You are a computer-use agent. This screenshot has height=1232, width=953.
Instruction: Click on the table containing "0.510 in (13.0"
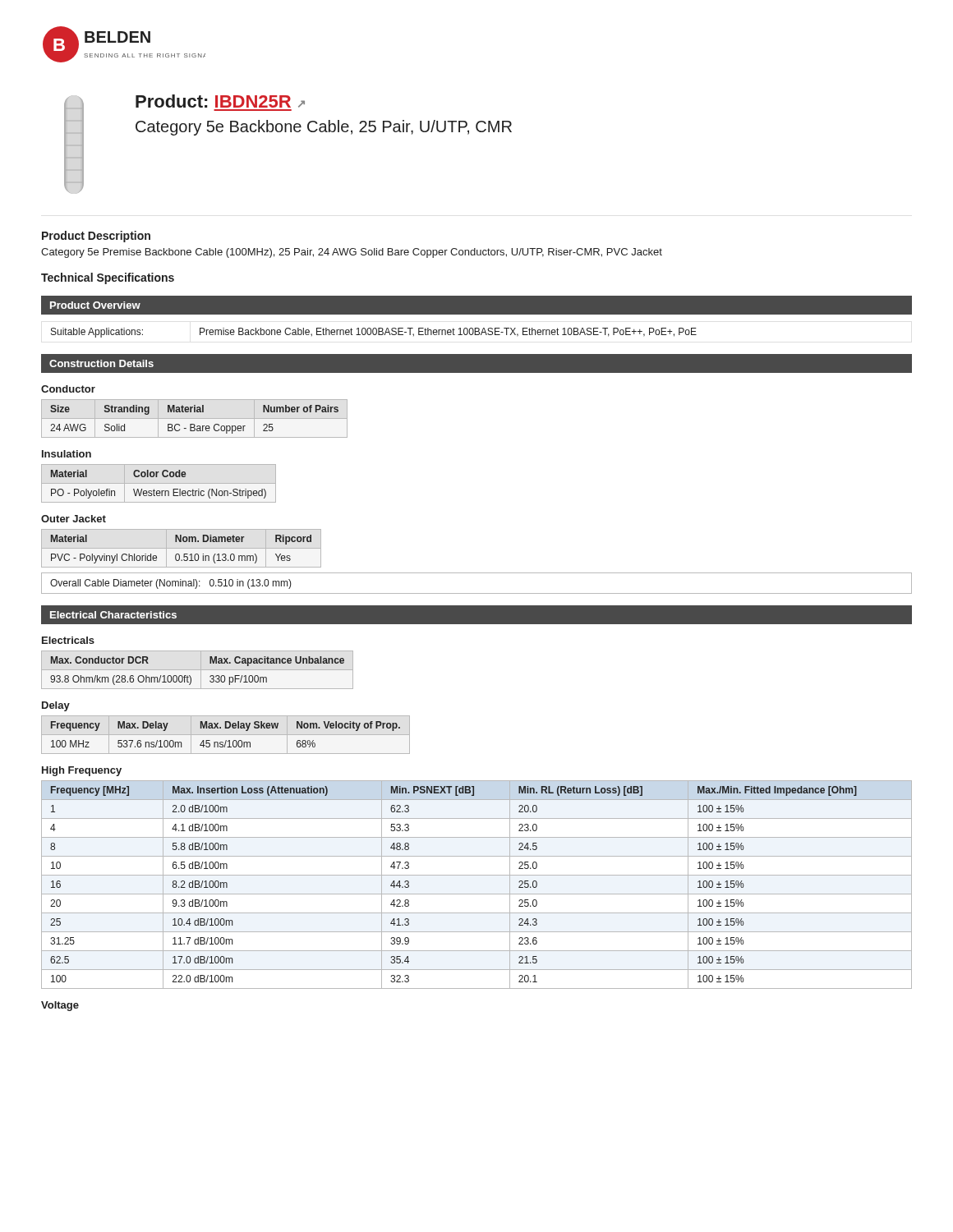point(476,548)
